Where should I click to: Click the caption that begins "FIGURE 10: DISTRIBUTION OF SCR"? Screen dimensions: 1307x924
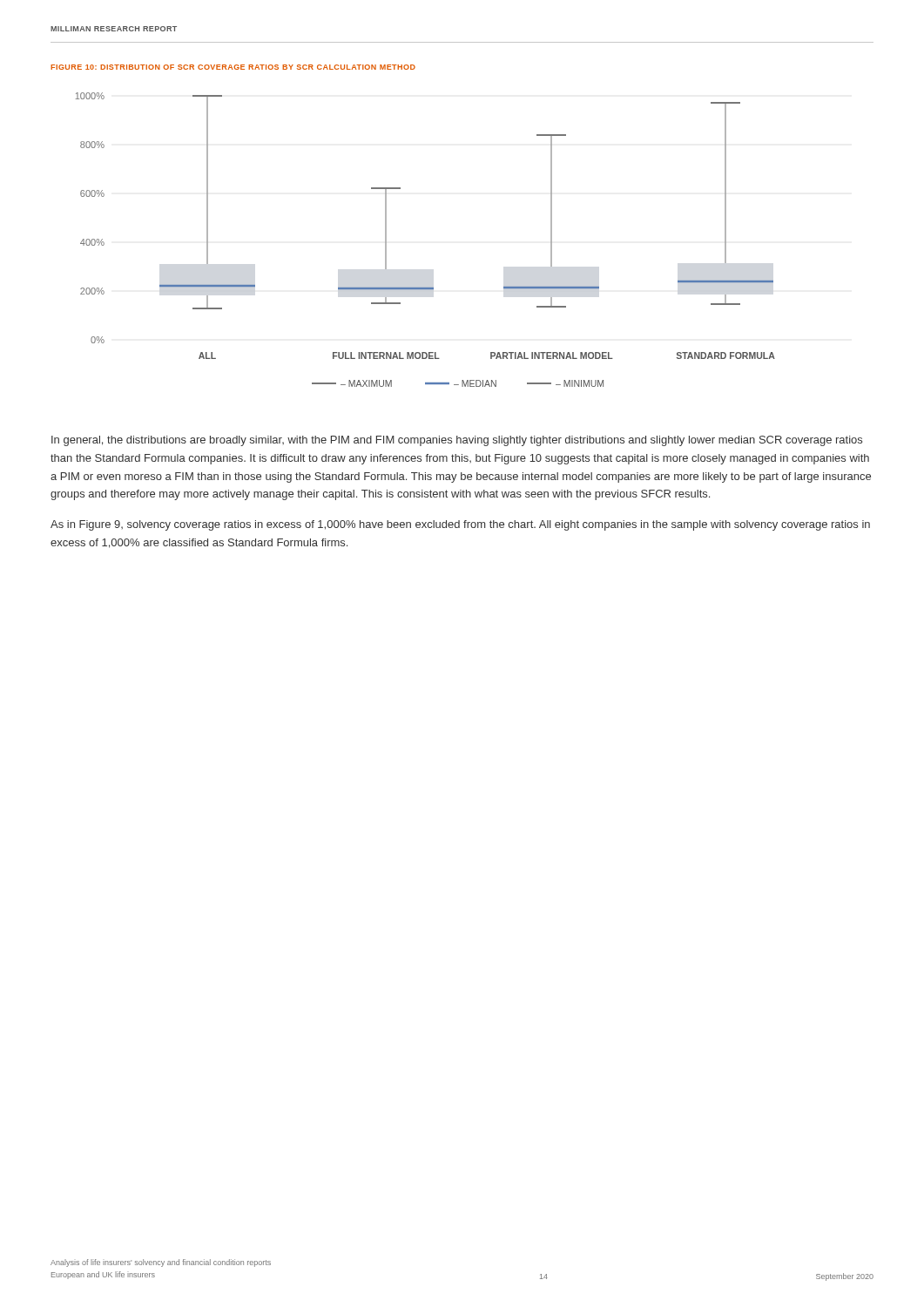tap(233, 67)
